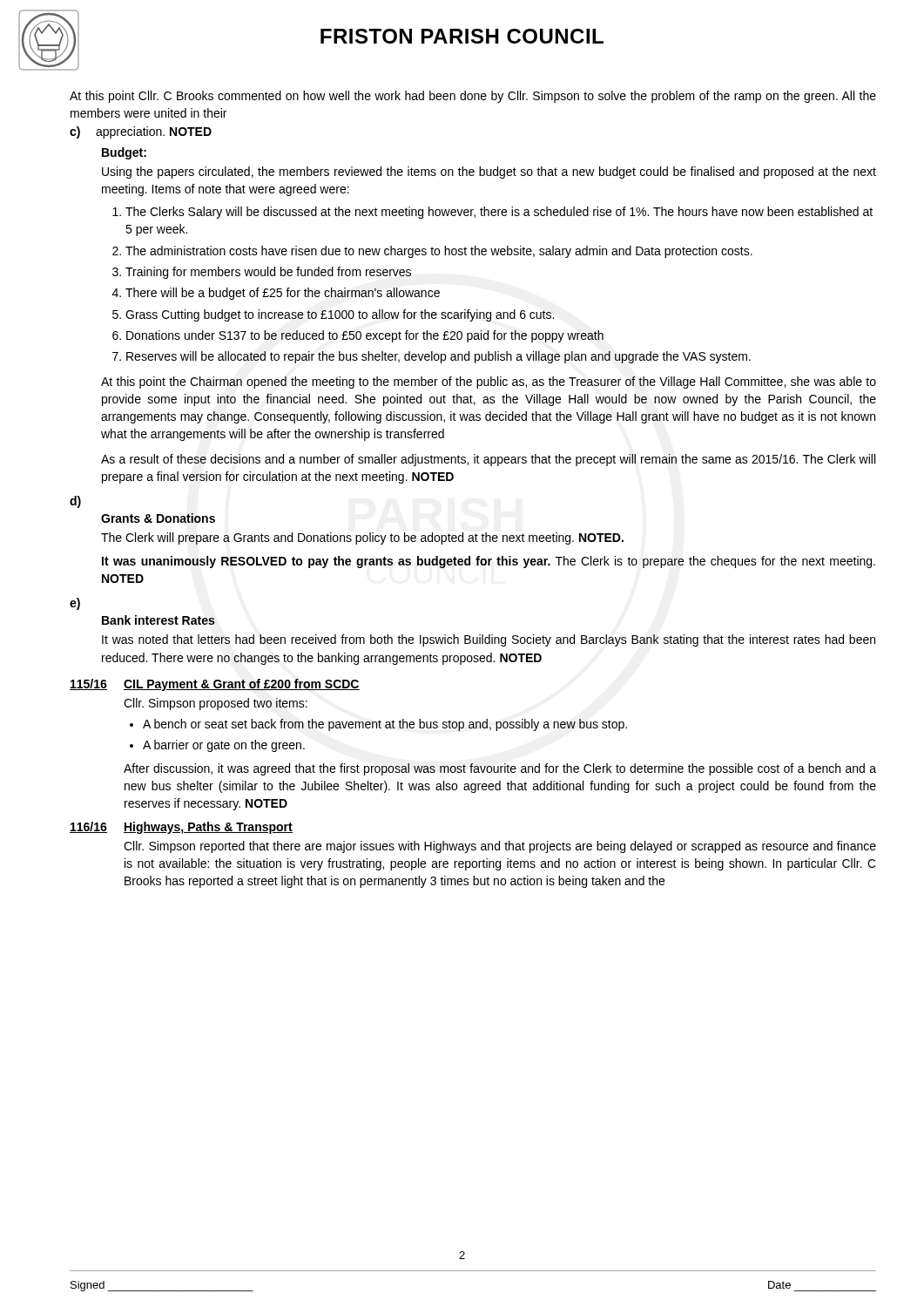The image size is (924, 1307).
Task: Locate the block starting "A bench or seat set back from the"
Action: tap(385, 724)
